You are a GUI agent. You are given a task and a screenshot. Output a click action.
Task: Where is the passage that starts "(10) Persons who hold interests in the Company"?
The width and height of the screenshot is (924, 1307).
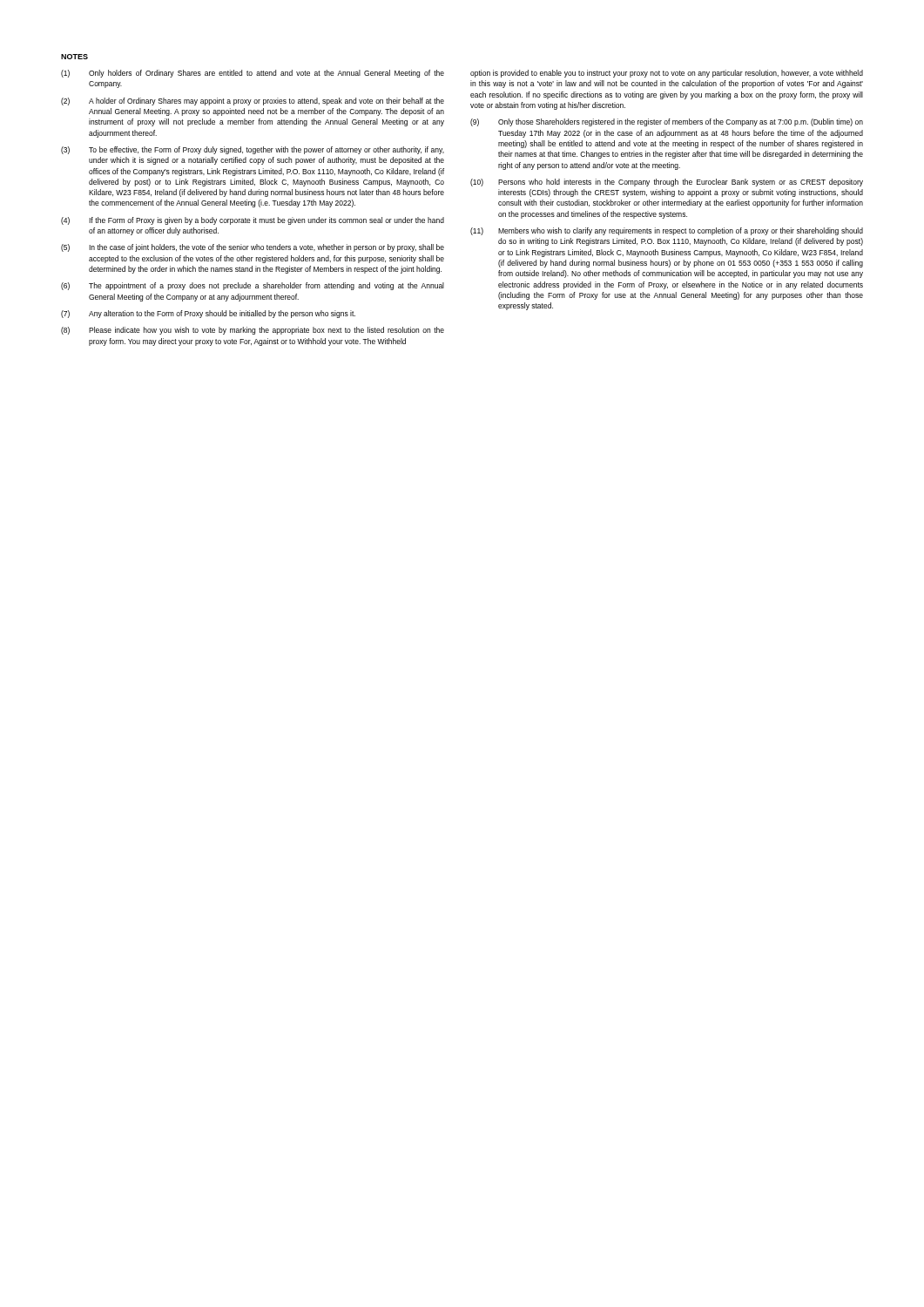tap(667, 198)
